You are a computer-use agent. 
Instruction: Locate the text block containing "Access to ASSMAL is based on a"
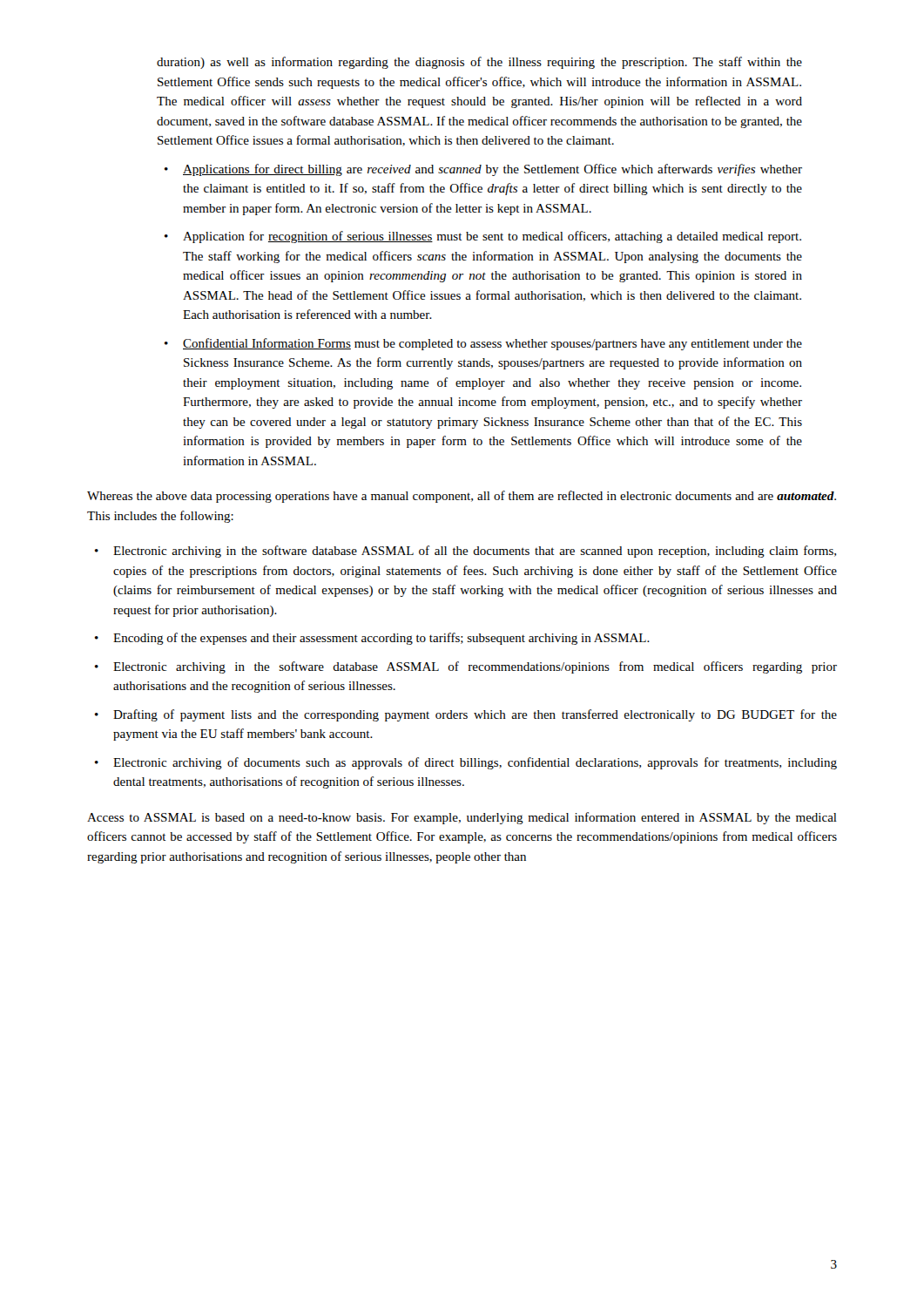[x=462, y=837]
